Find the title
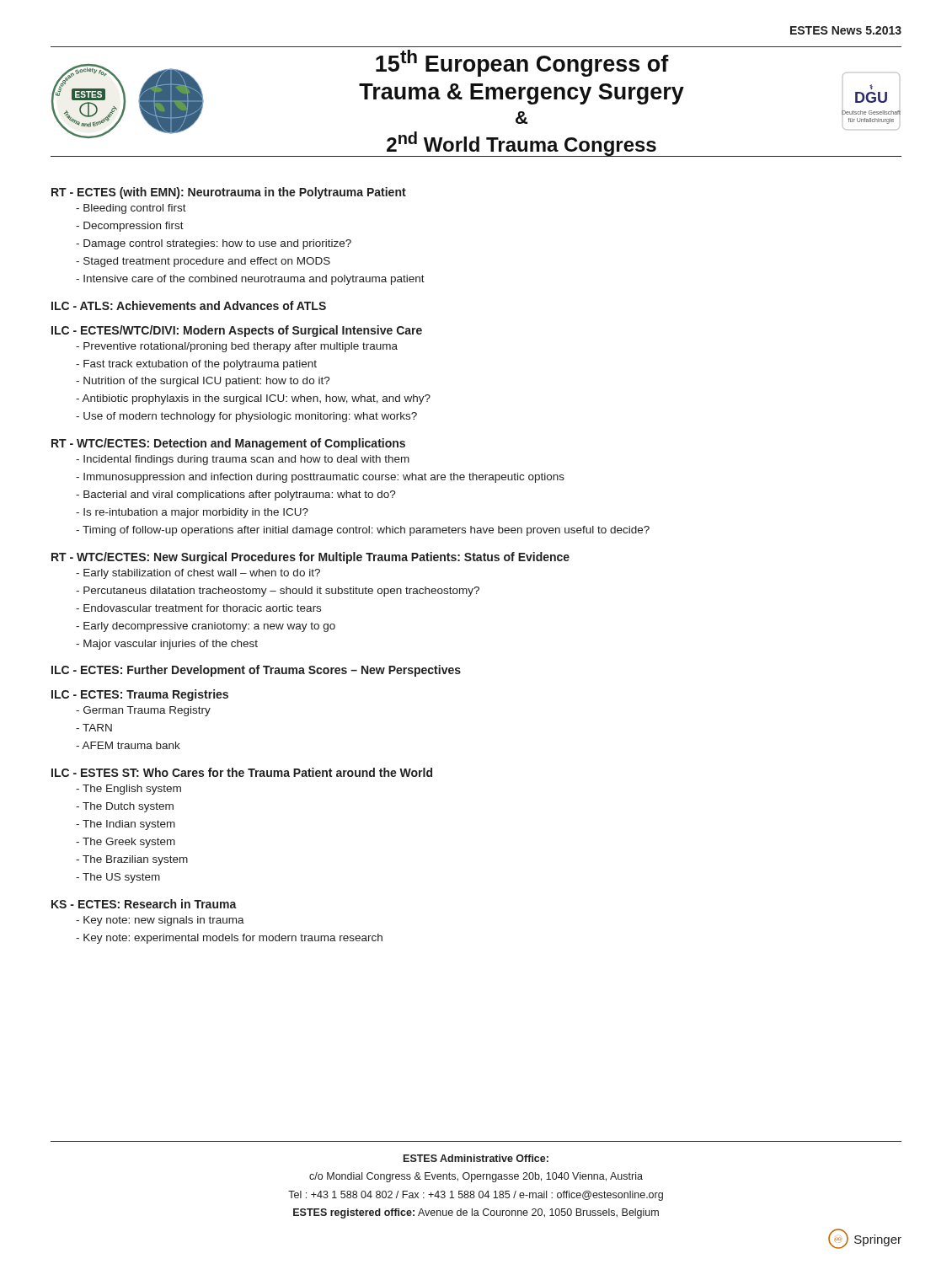 pos(521,101)
